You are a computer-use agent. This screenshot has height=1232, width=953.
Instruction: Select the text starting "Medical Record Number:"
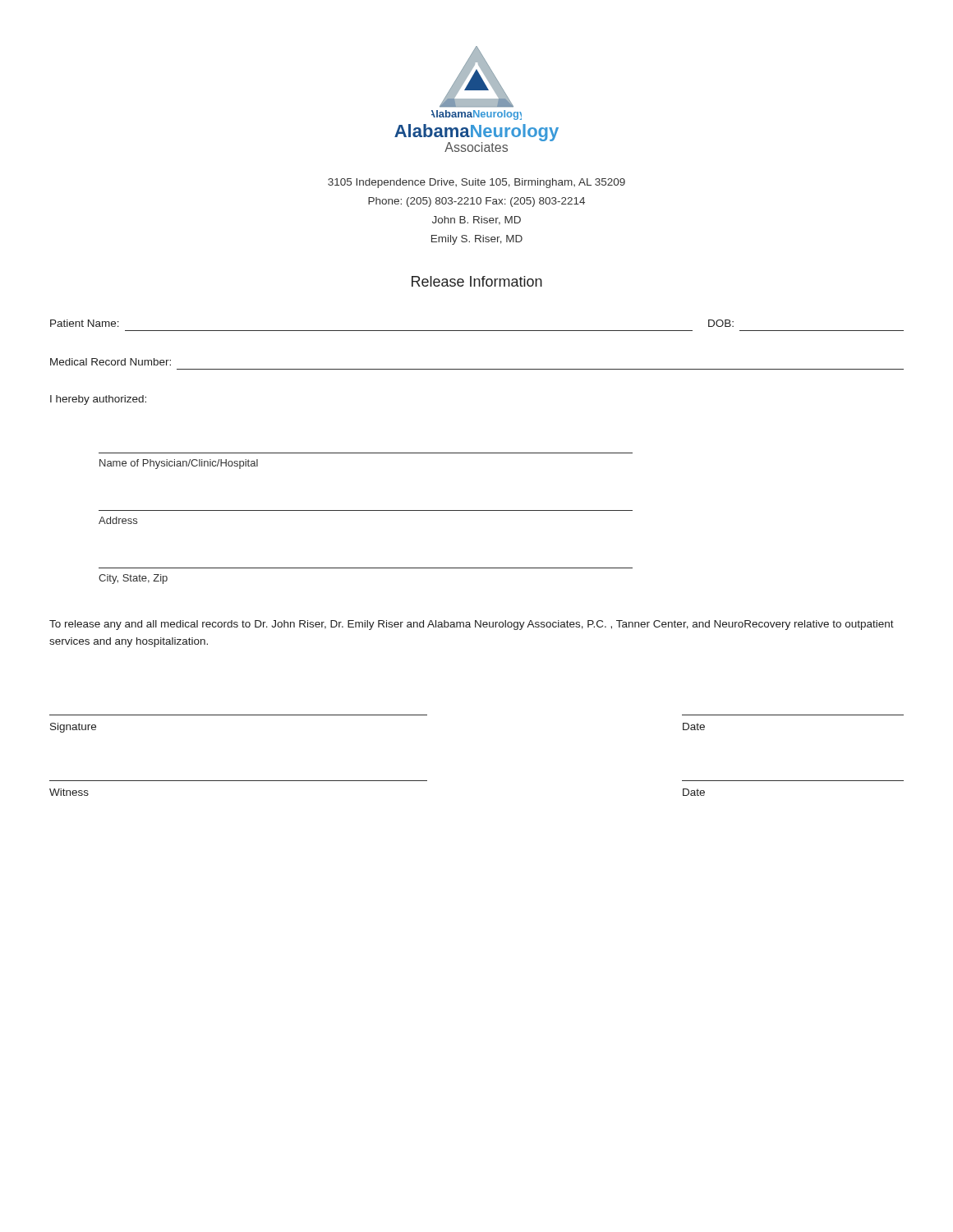pos(476,362)
